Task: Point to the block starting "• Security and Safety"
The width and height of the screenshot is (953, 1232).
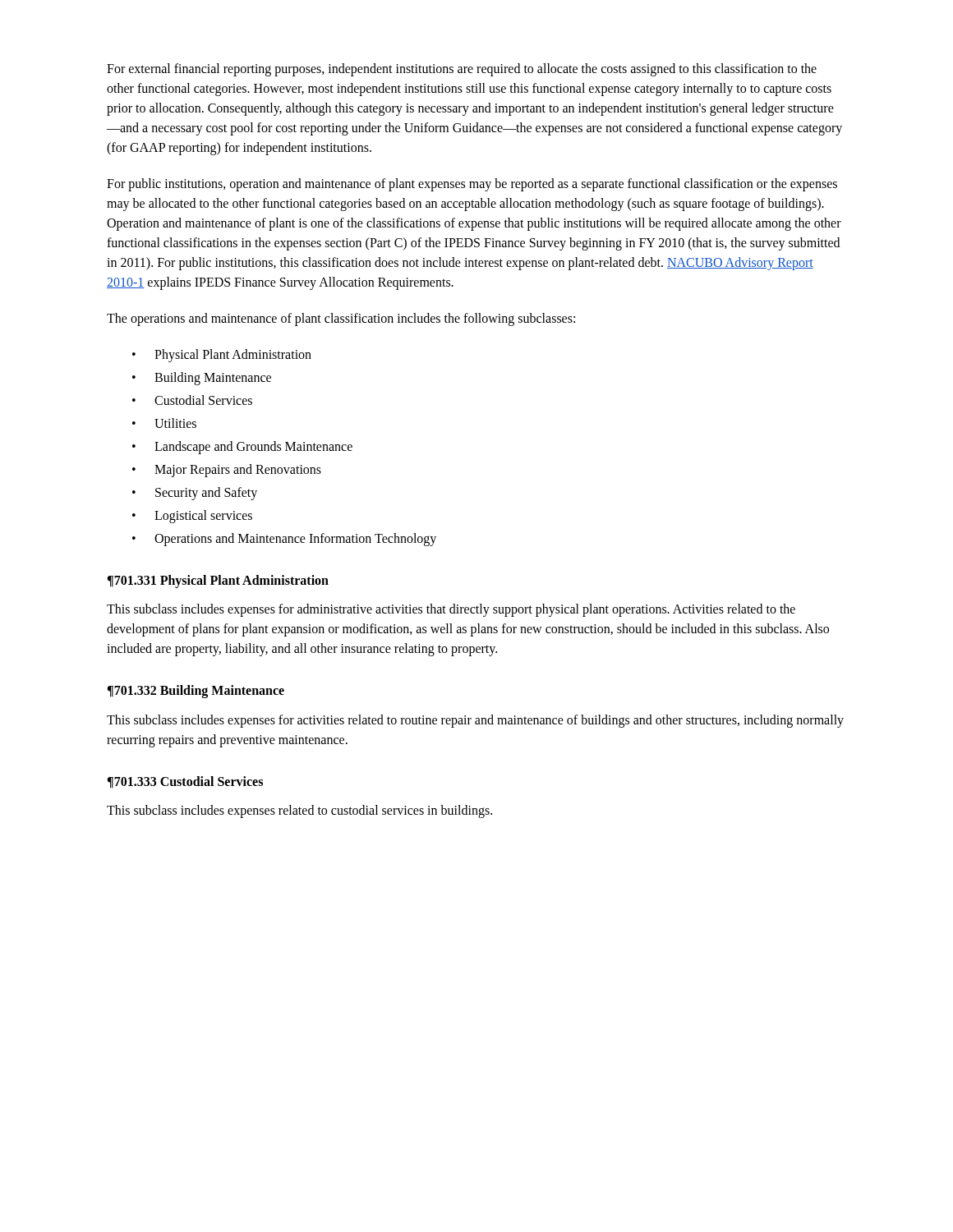Action: click(194, 493)
